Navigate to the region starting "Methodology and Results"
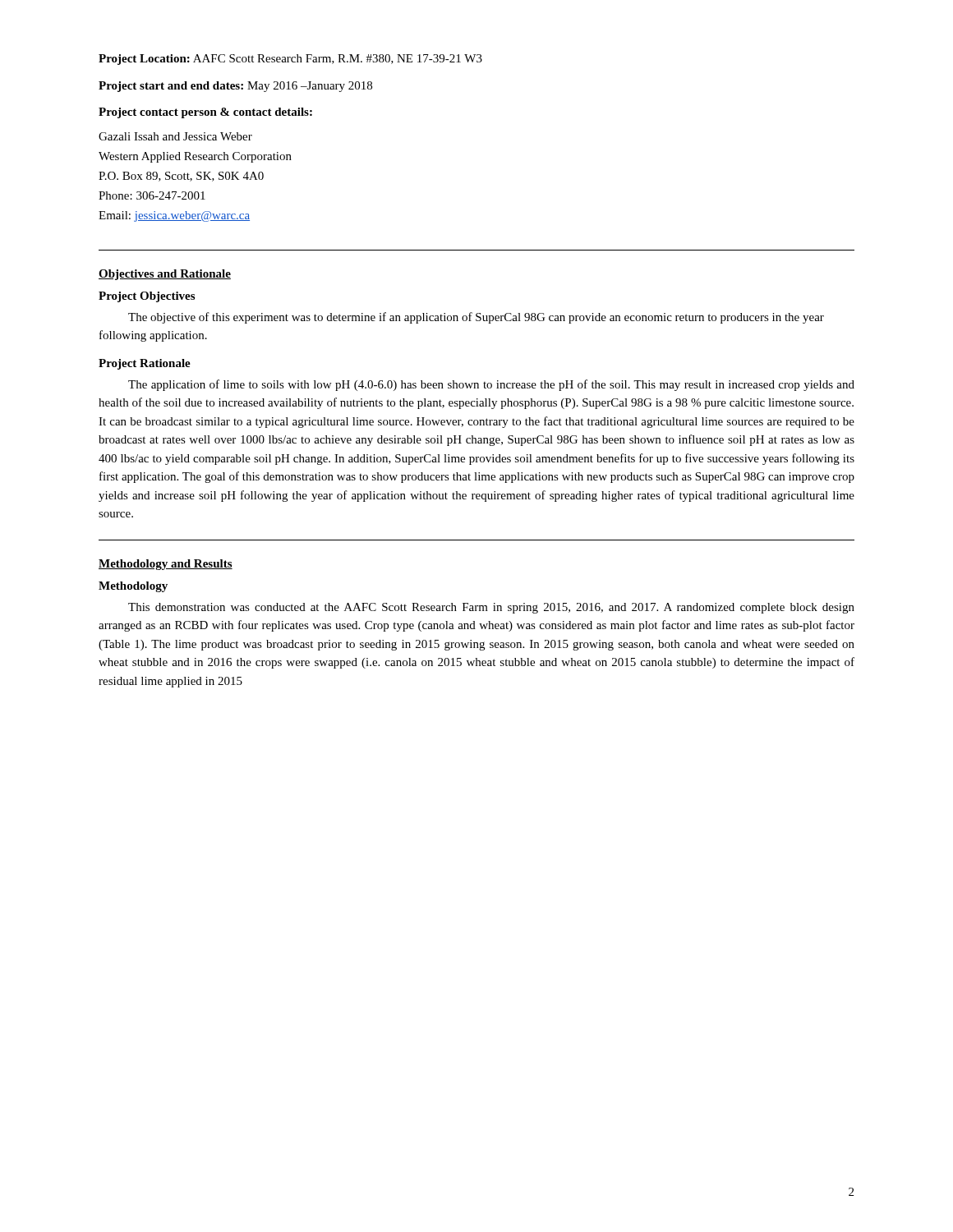953x1232 pixels. point(165,563)
